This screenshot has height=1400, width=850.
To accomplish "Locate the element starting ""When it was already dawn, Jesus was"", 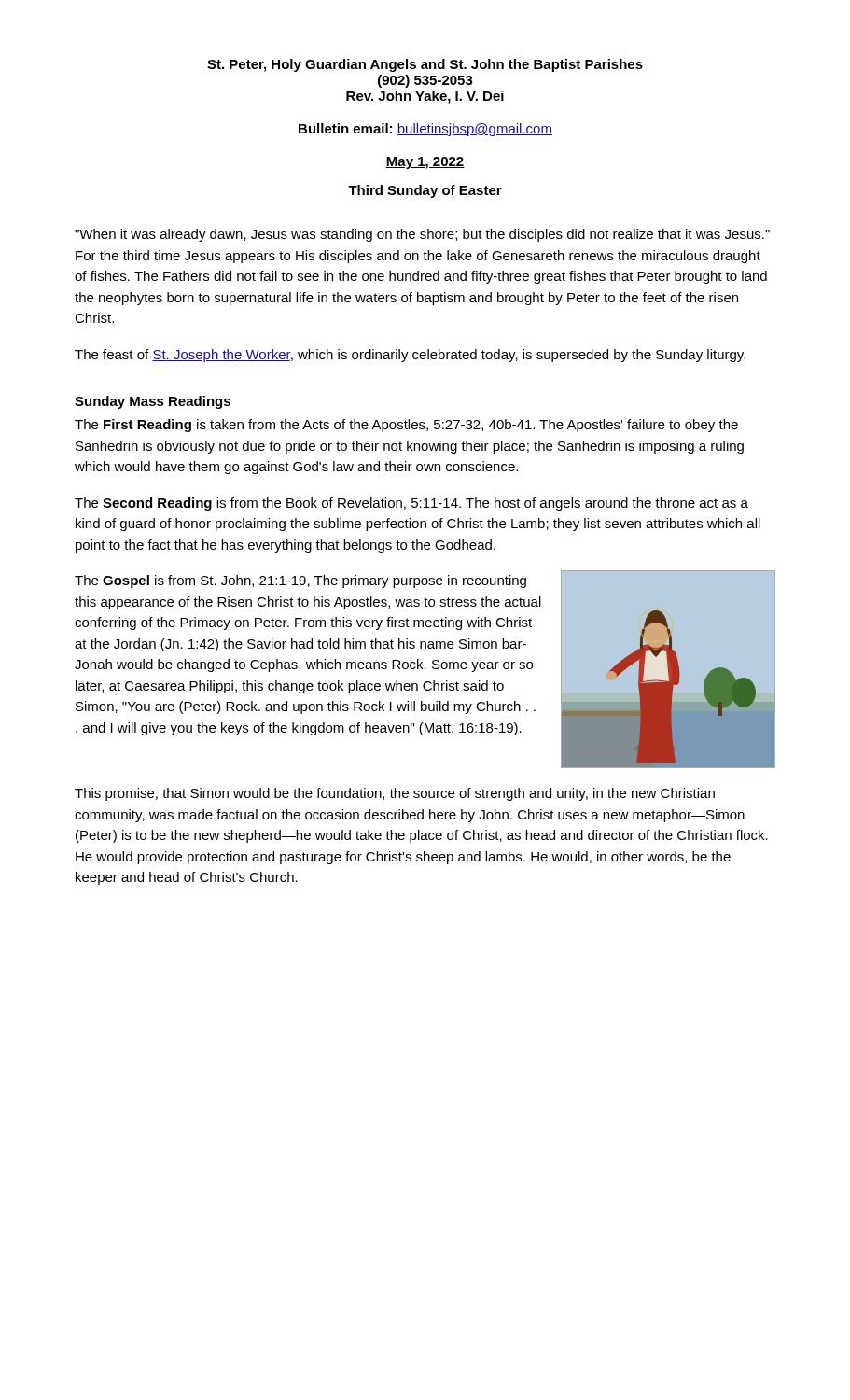I will click(422, 276).
